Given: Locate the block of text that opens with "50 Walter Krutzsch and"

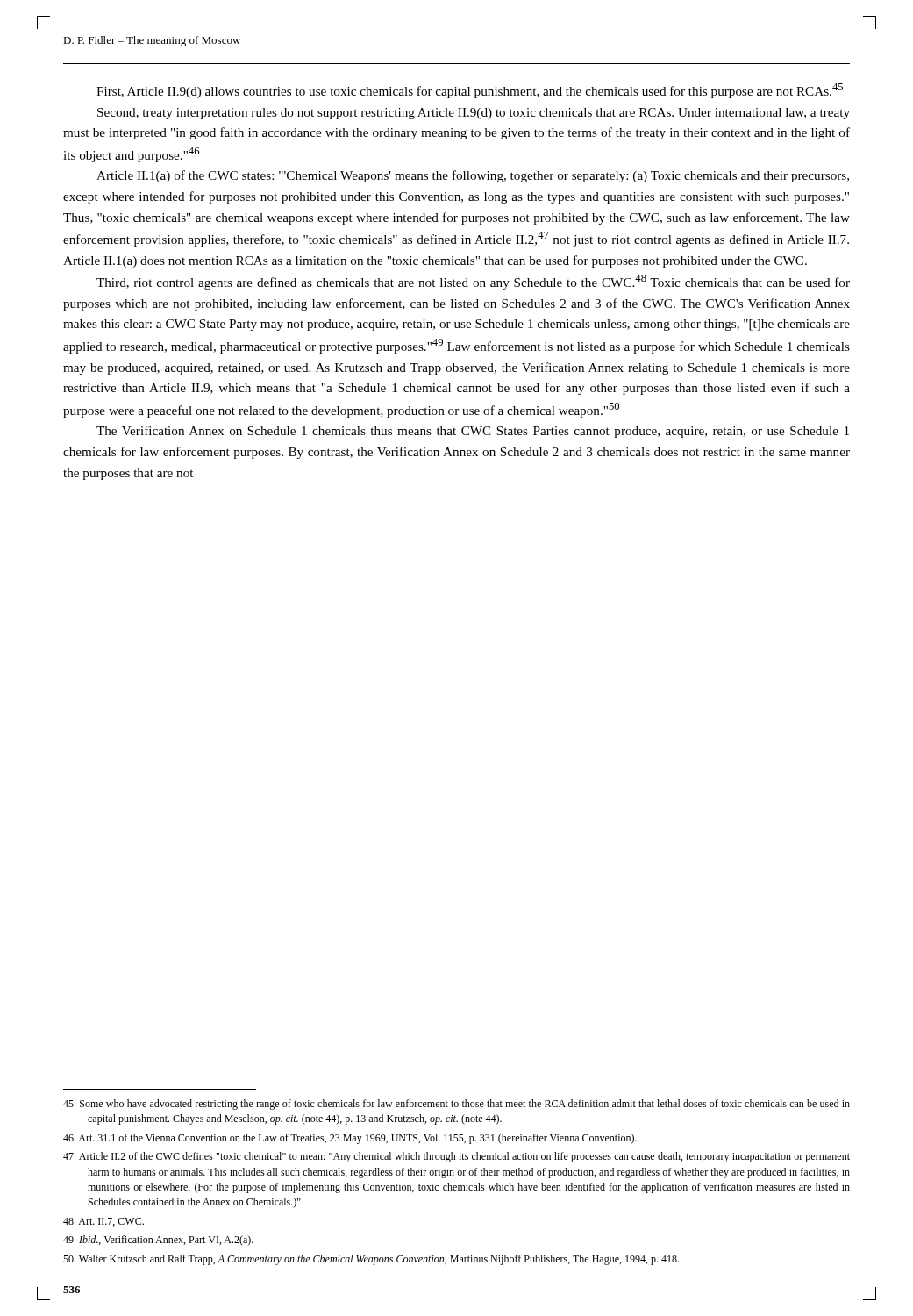Looking at the screenshot, I should pos(371,1259).
